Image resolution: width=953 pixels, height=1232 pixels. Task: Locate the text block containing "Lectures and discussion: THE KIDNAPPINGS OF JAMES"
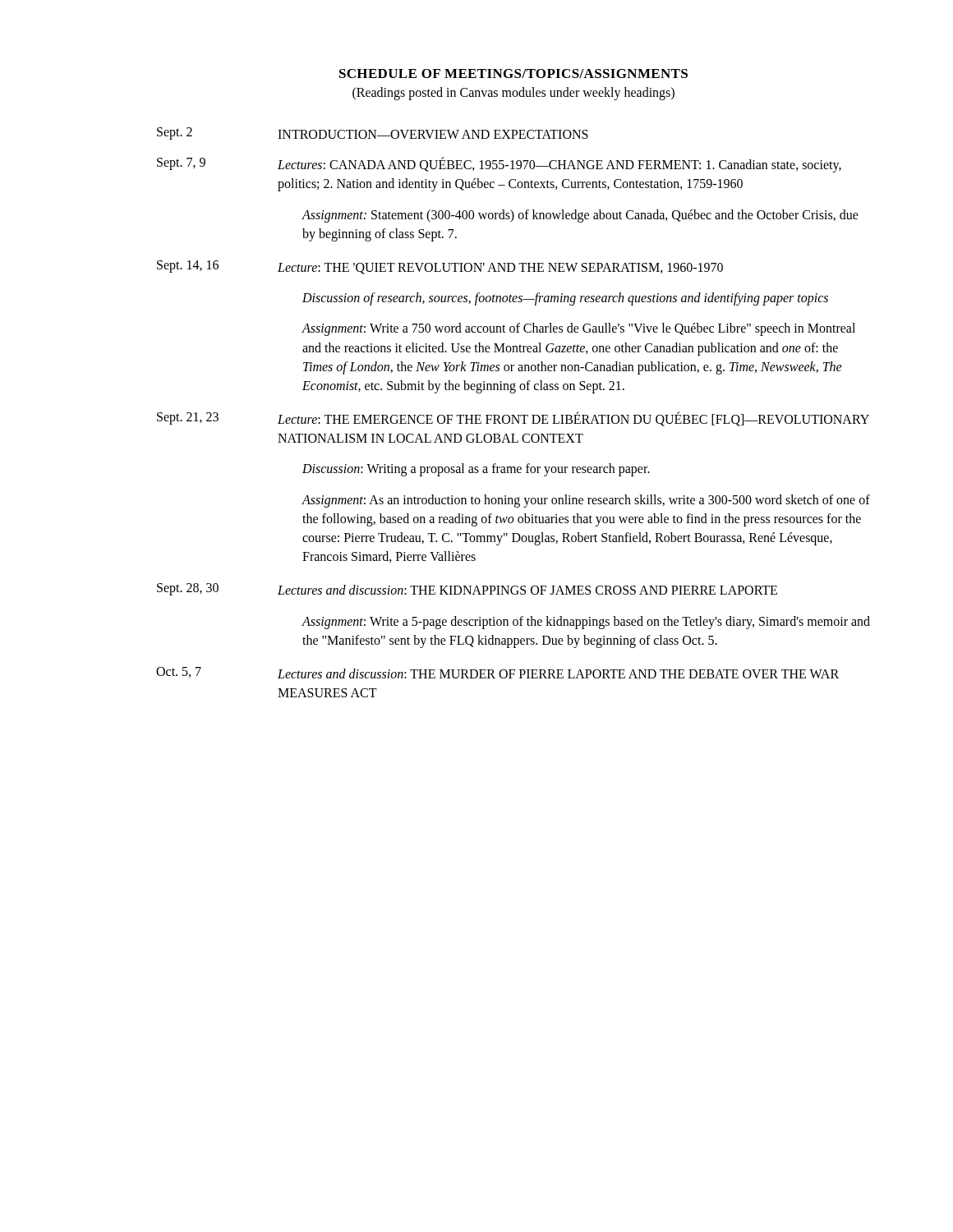(x=574, y=590)
